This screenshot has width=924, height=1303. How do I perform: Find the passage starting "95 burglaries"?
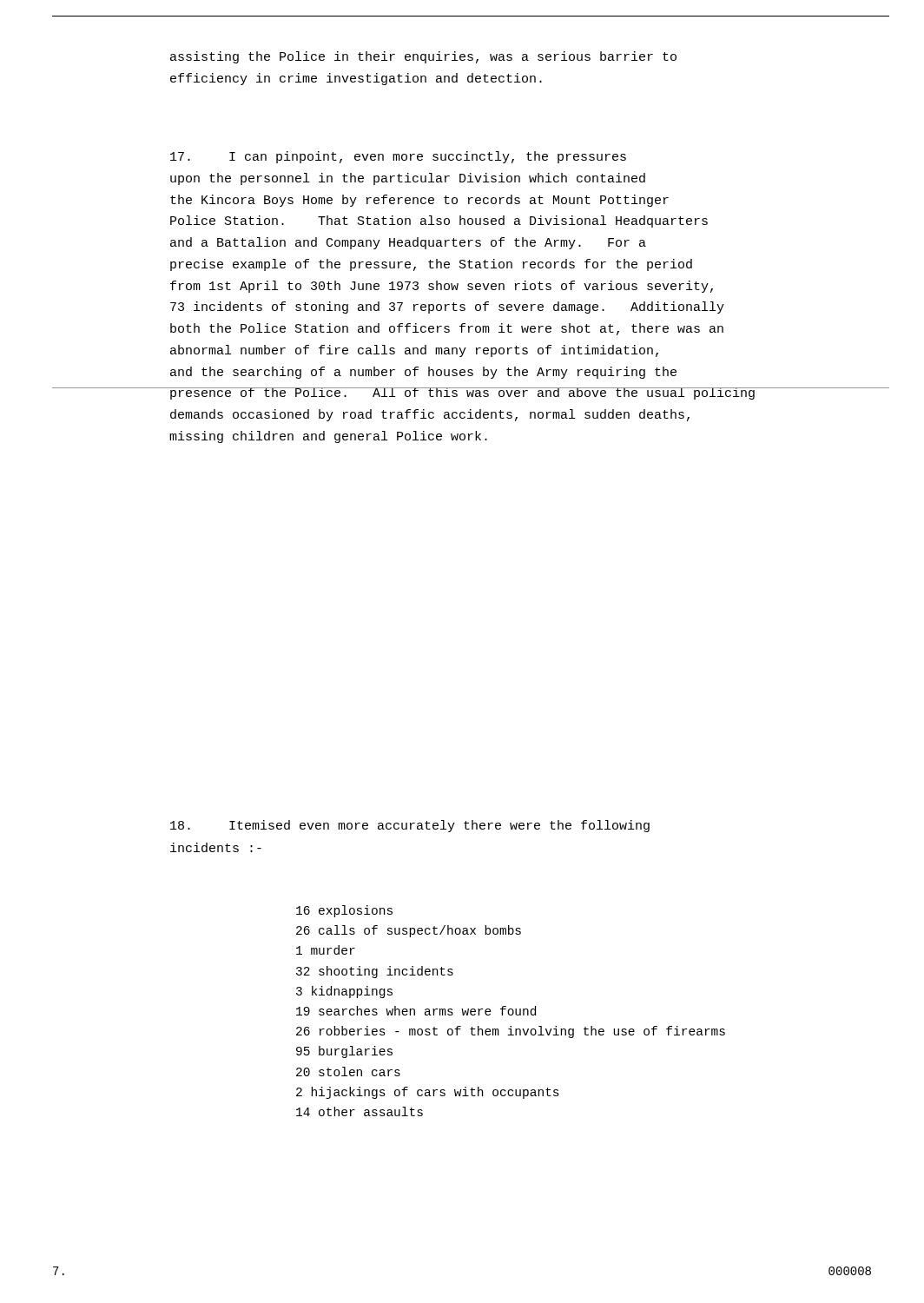(344, 1052)
